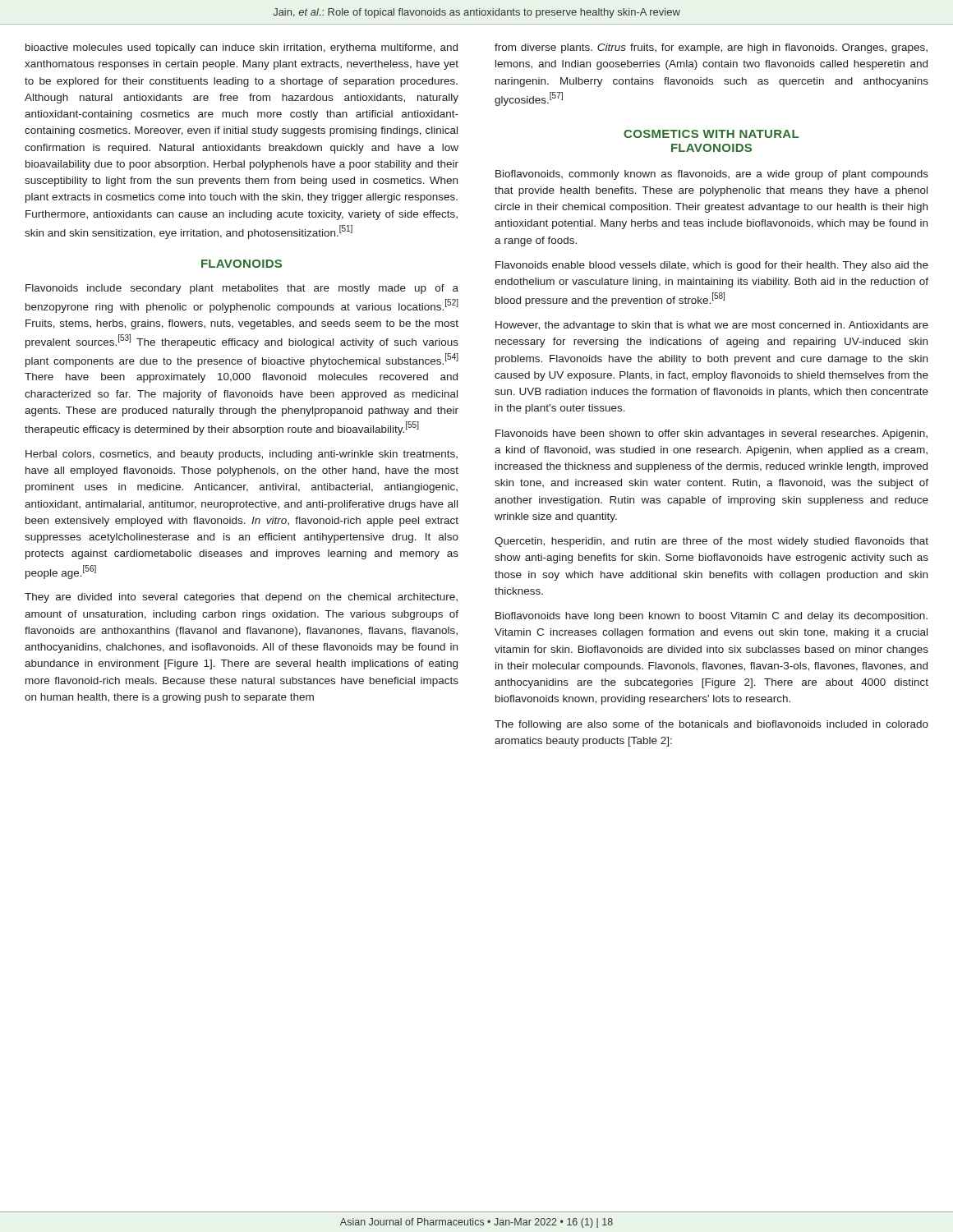Where is the passage that starts "from diverse plants. Citrus fruits, for"?
Viewport: 953px width, 1232px height.
click(x=711, y=74)
